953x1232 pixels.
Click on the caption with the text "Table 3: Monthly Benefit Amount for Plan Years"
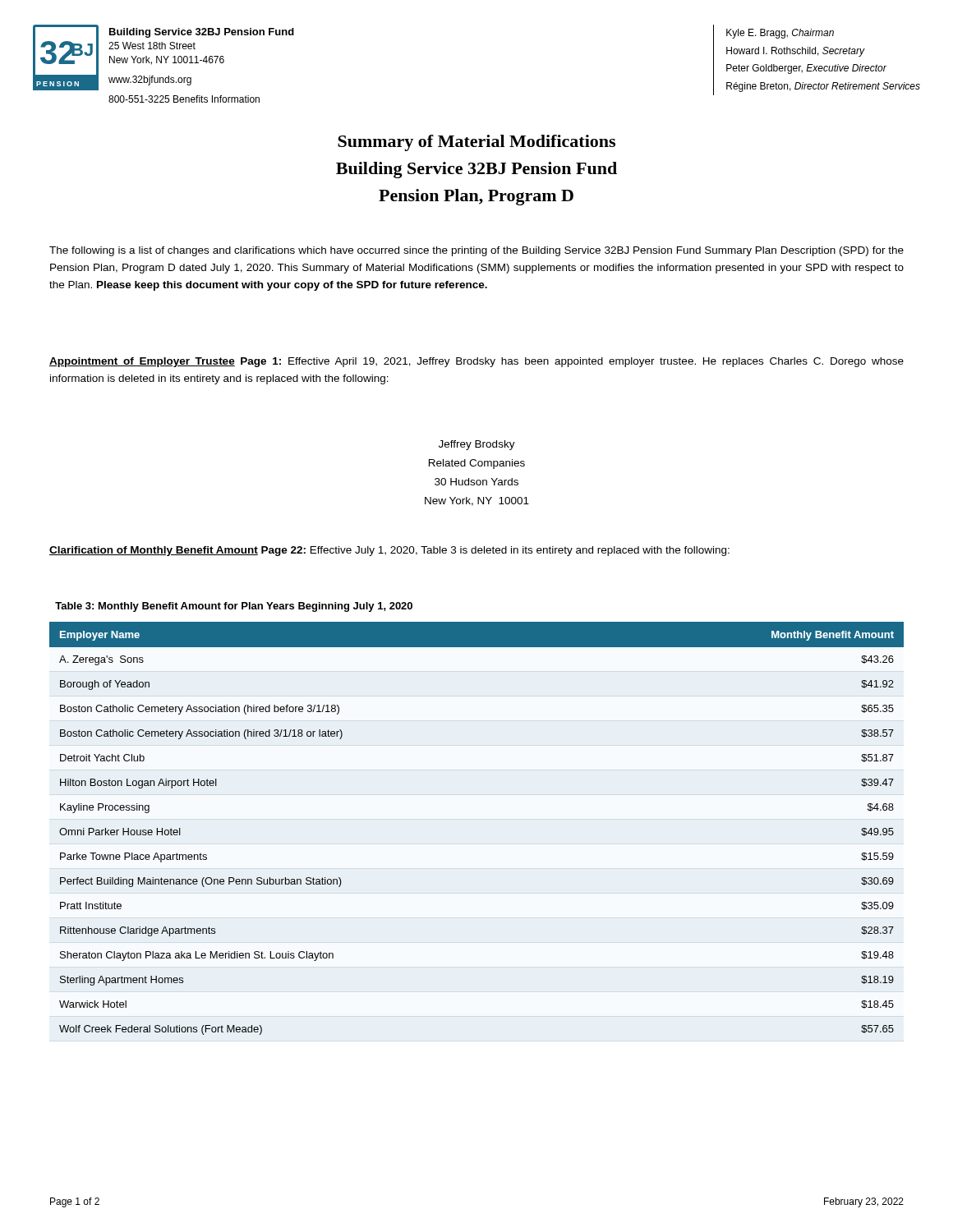pyautogui.click(x=231, y=606)
